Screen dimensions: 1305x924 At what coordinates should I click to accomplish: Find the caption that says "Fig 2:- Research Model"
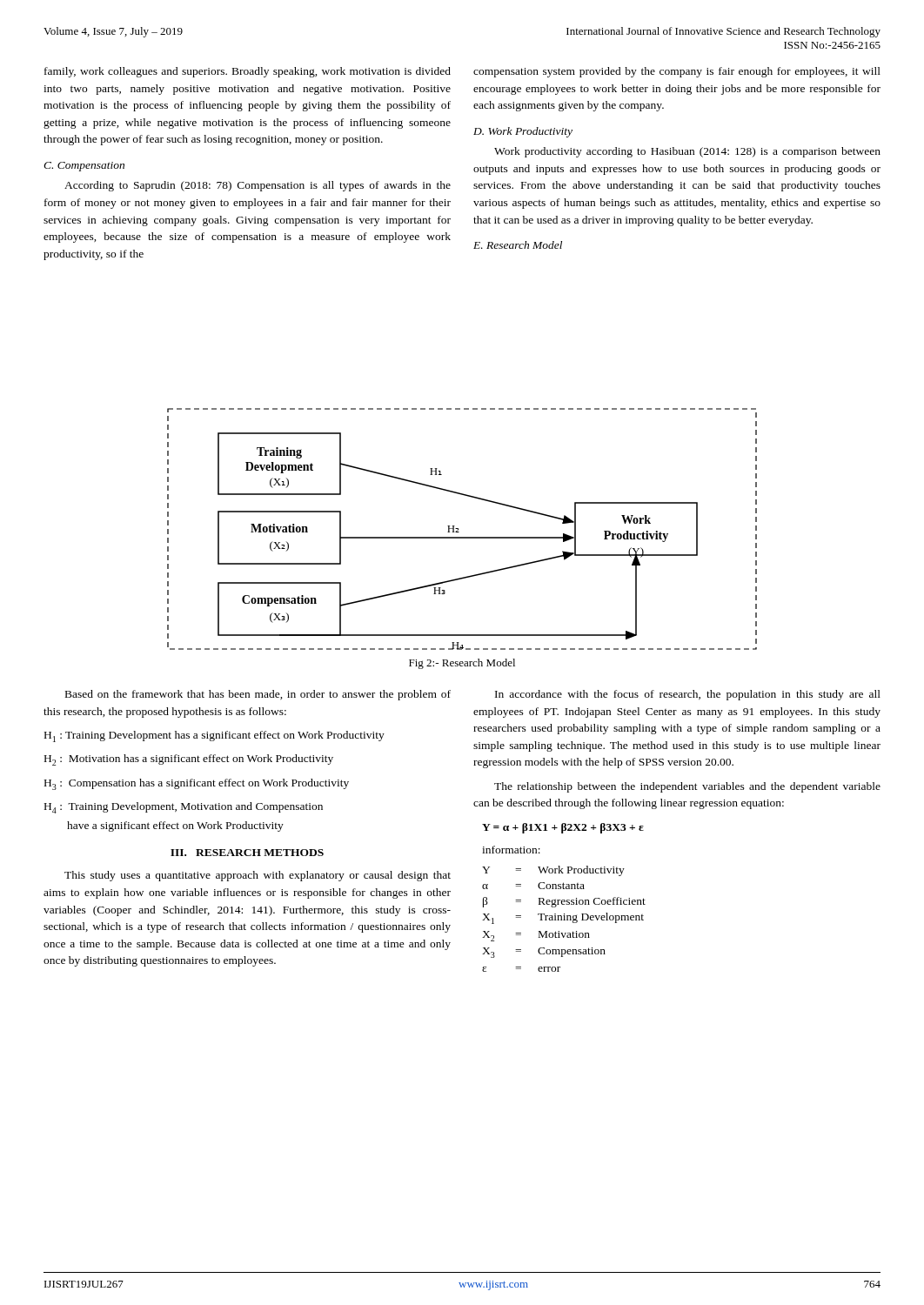coord(462,663)
